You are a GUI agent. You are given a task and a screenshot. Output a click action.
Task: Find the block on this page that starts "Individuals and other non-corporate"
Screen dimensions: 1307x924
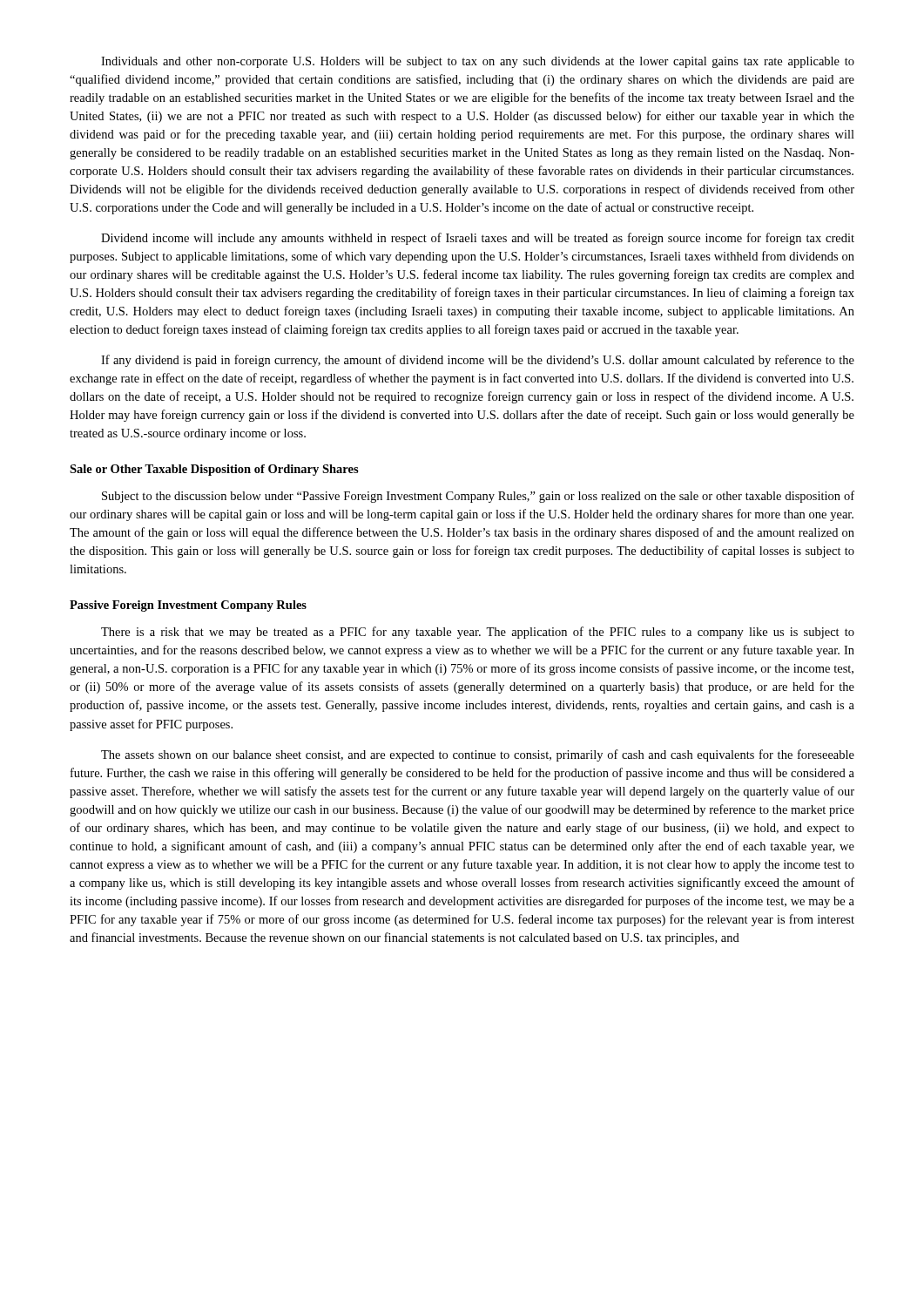click(x=462, y=134)
